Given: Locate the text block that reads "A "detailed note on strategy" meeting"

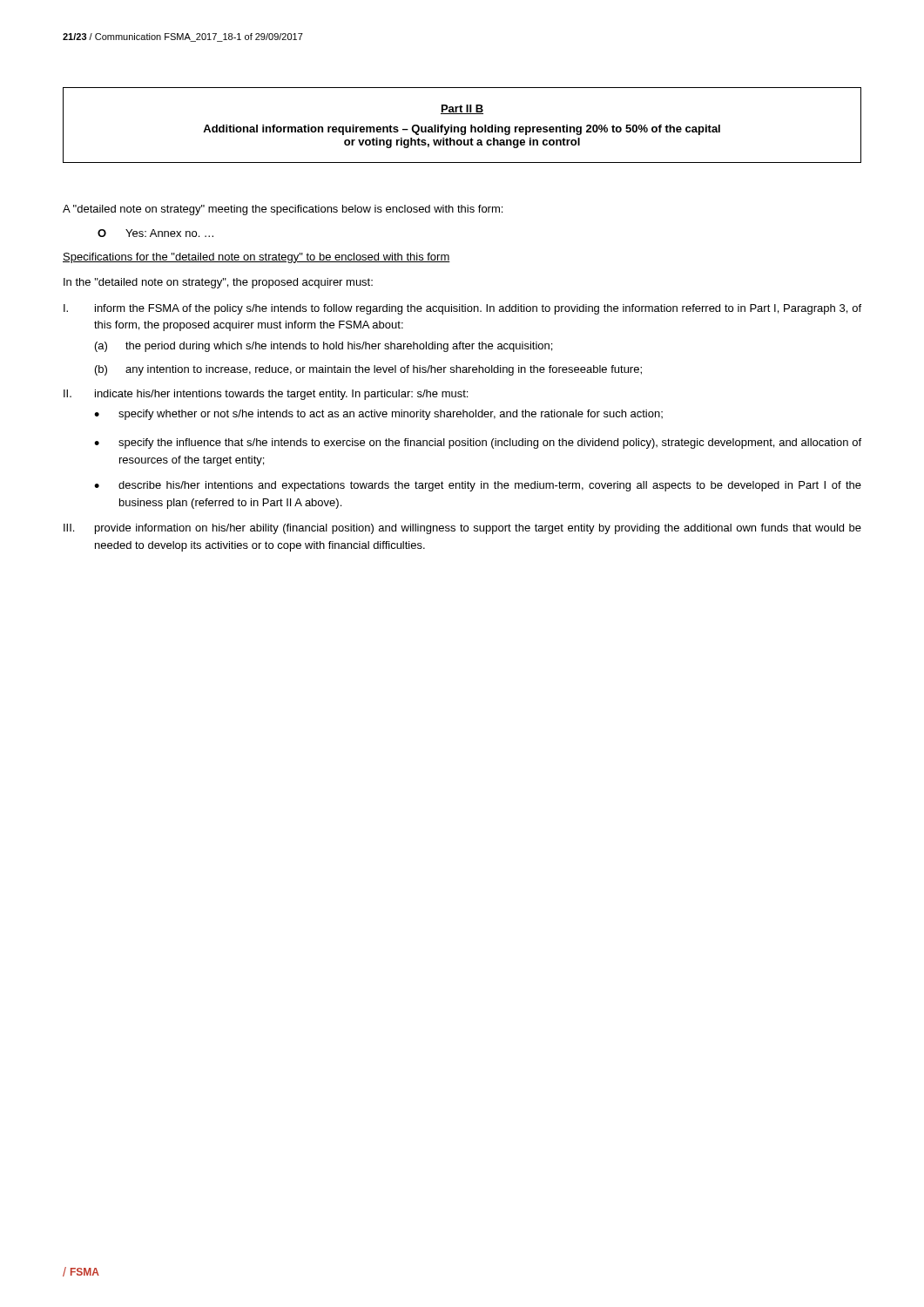Looking at the screenshot, I should (x=283, y=209).
